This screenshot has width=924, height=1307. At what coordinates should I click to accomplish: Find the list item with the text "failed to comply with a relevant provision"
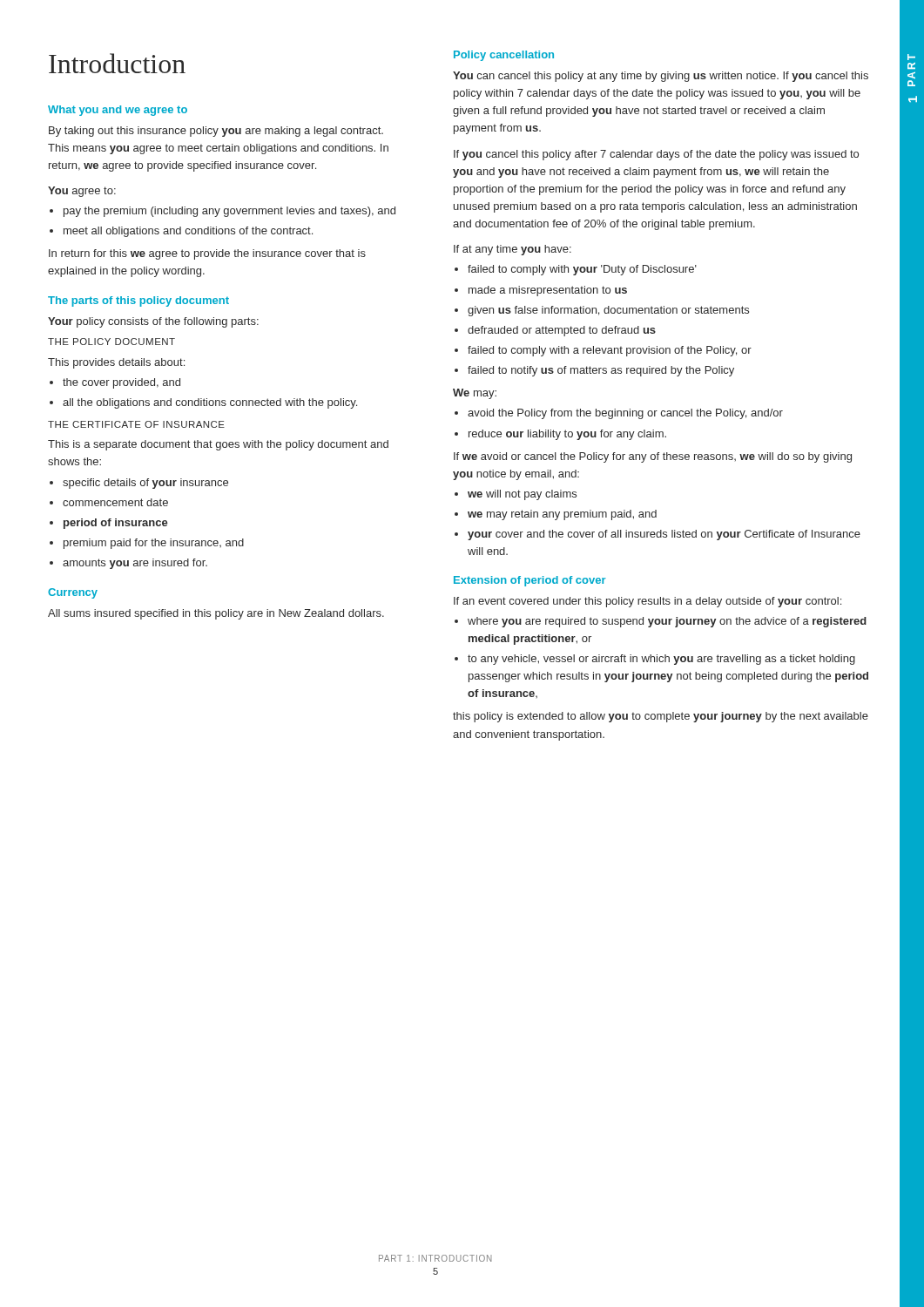609,350
